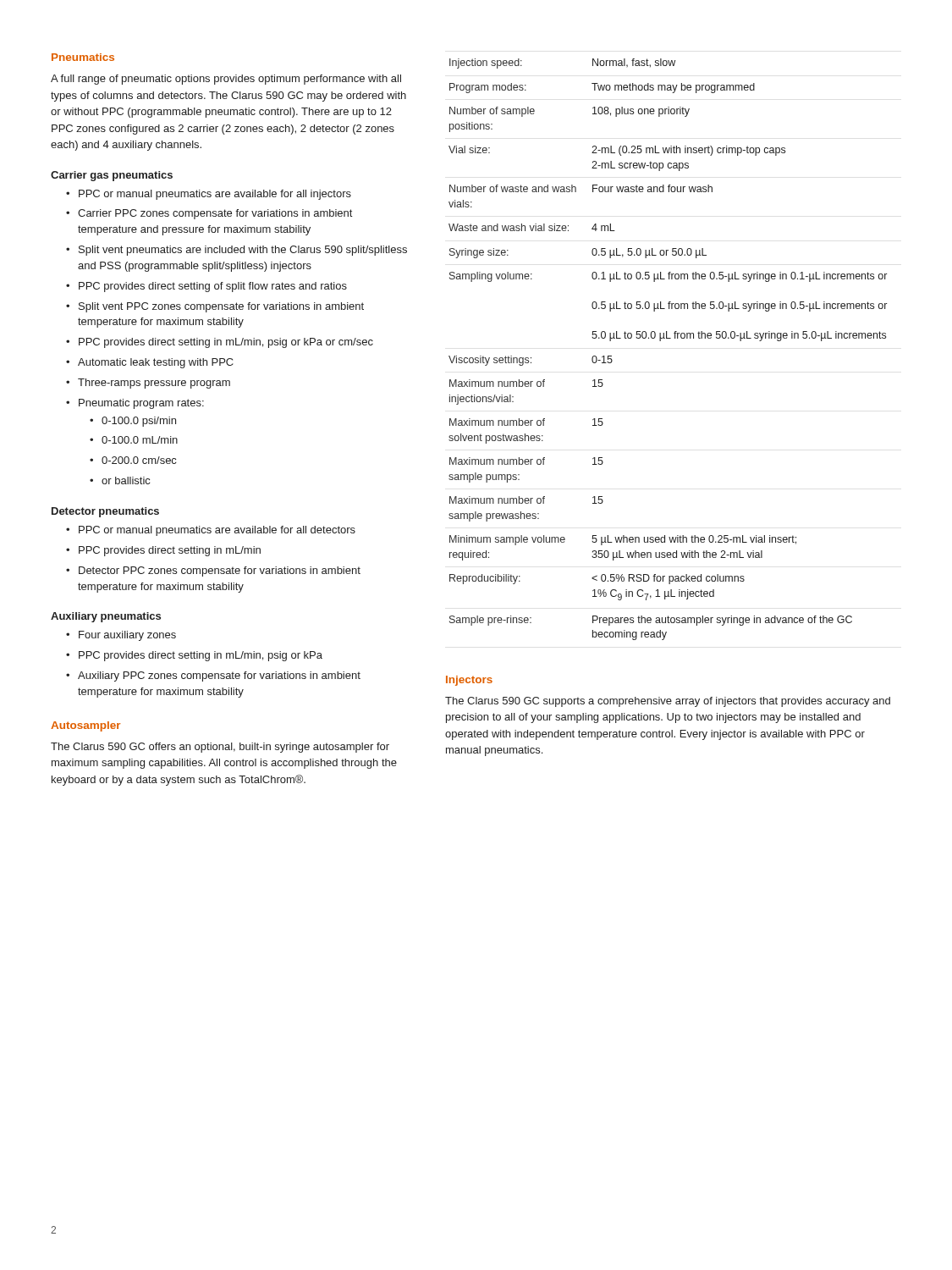Find the table that mentions "0.1 µL to"

673,349
